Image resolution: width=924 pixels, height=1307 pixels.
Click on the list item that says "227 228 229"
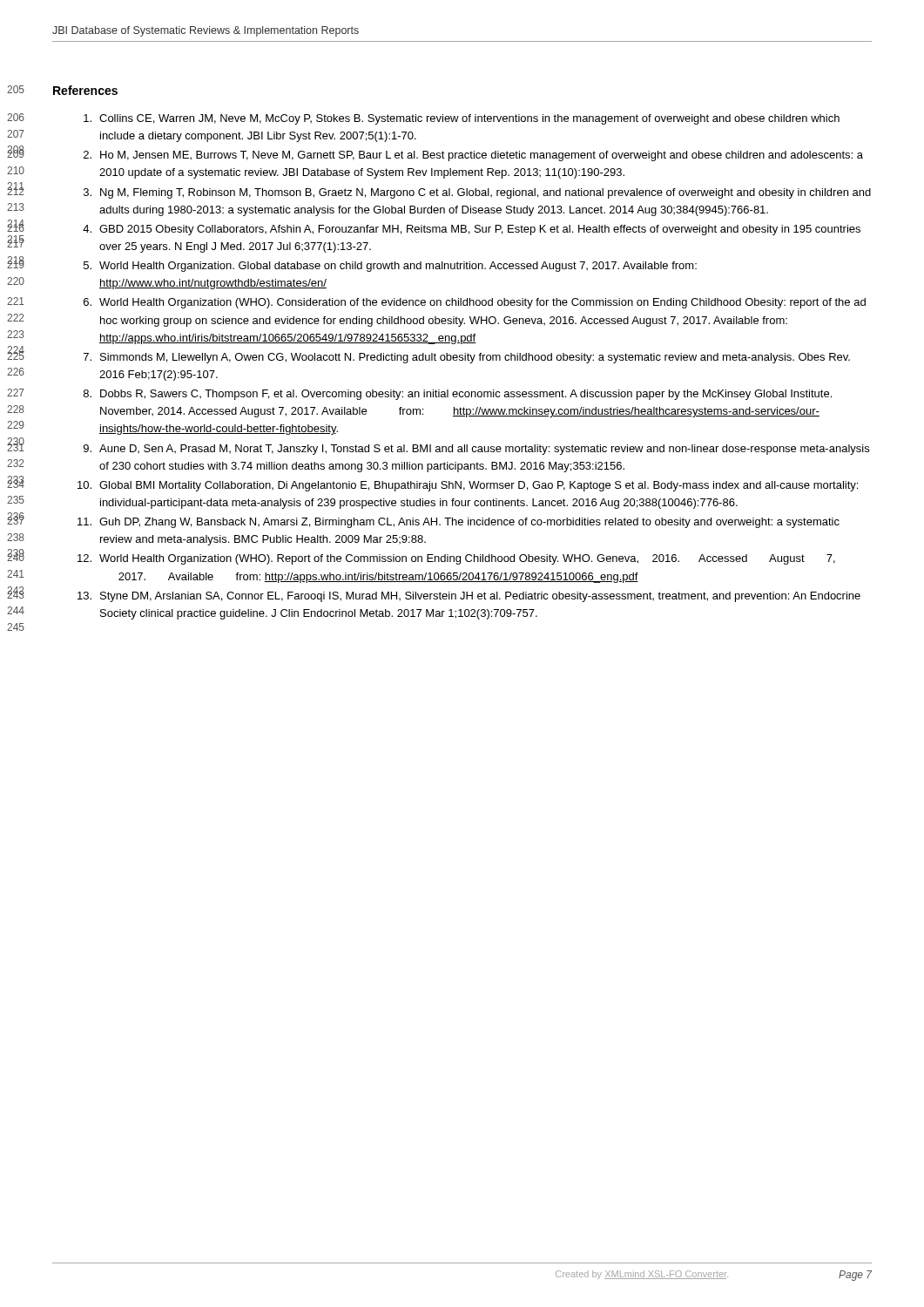pyautogui.click(x=462, y=412)
